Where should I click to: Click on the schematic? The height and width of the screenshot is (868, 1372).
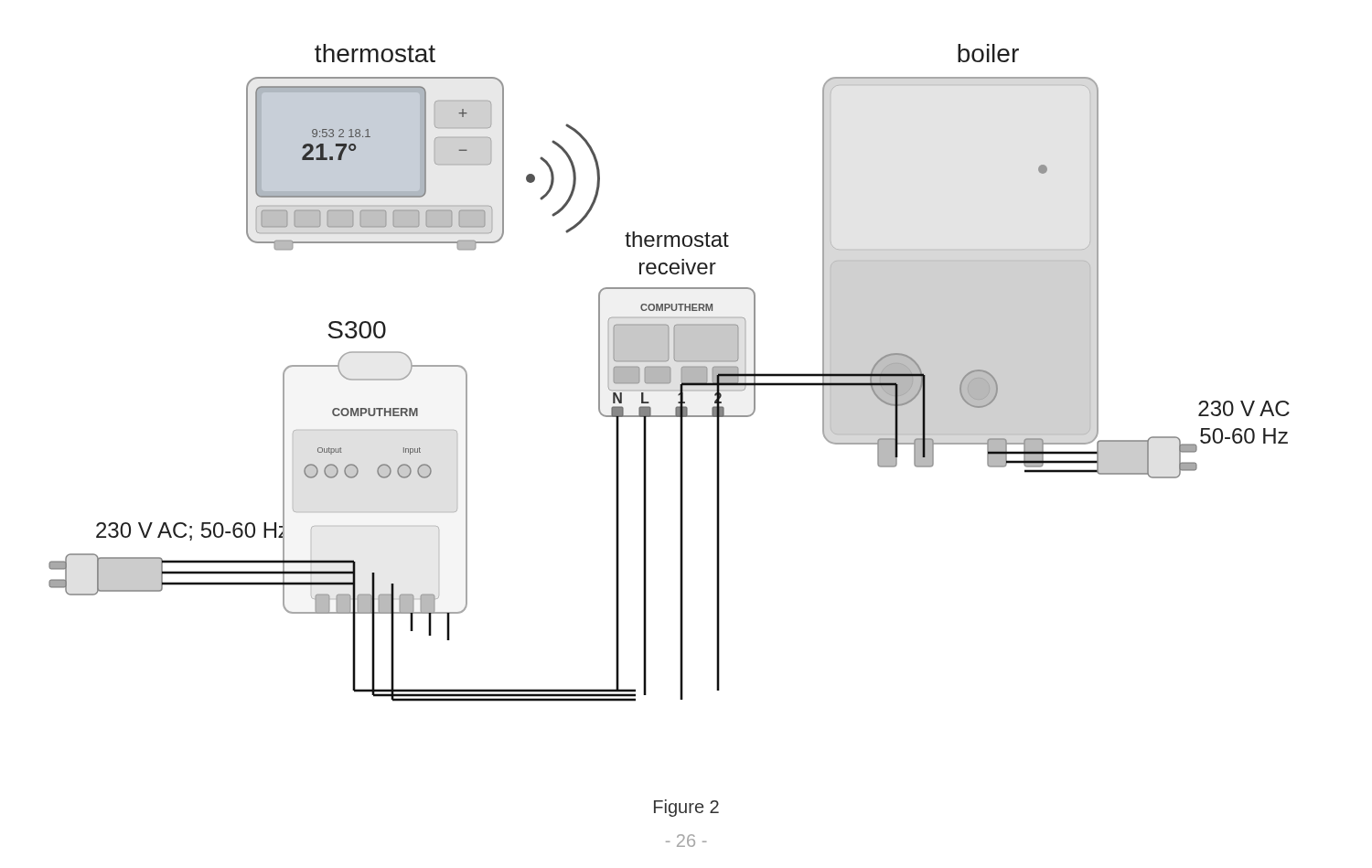[x=686, y=412]
